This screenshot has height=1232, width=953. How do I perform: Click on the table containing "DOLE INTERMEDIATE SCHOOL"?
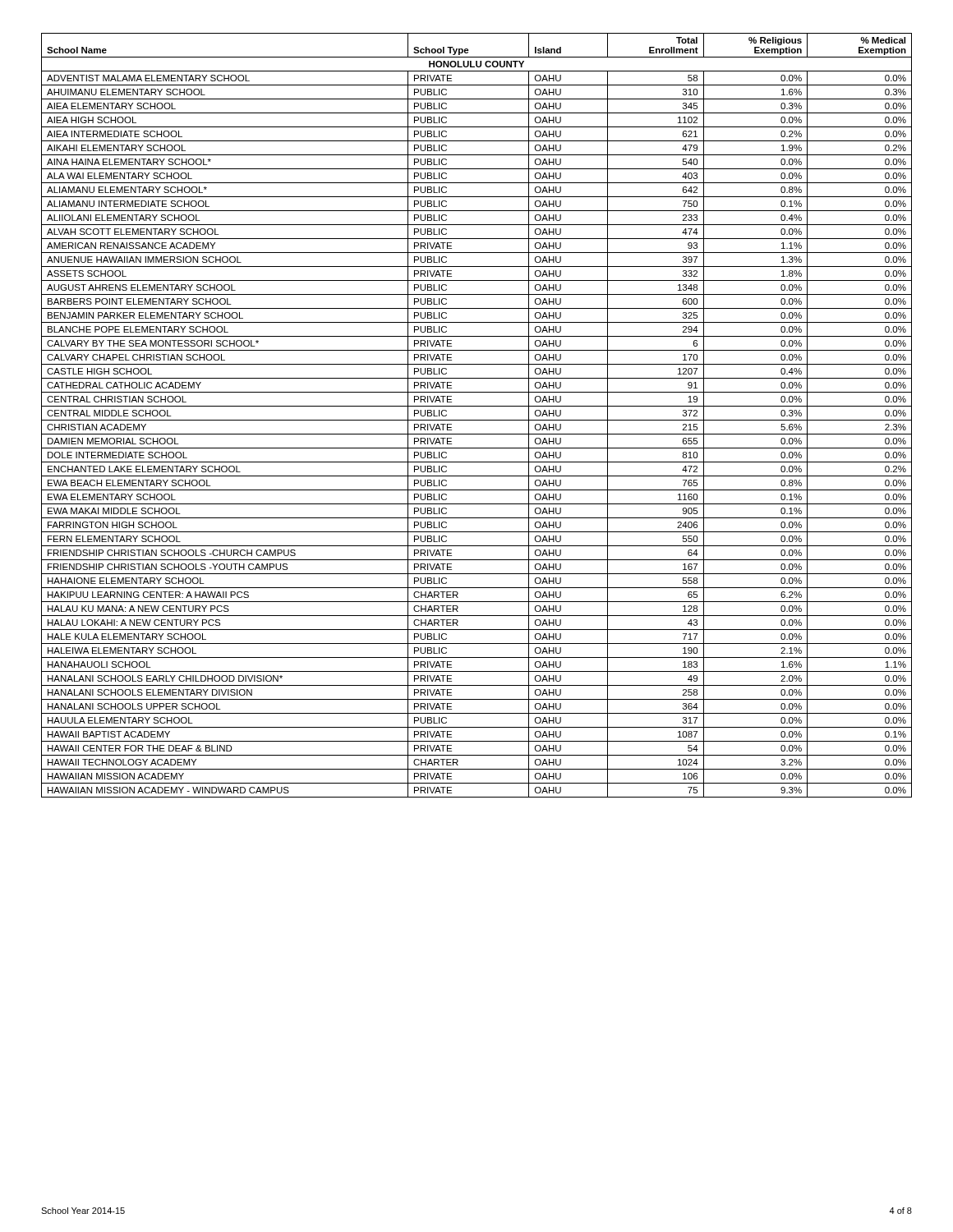[x=476, y=415]
